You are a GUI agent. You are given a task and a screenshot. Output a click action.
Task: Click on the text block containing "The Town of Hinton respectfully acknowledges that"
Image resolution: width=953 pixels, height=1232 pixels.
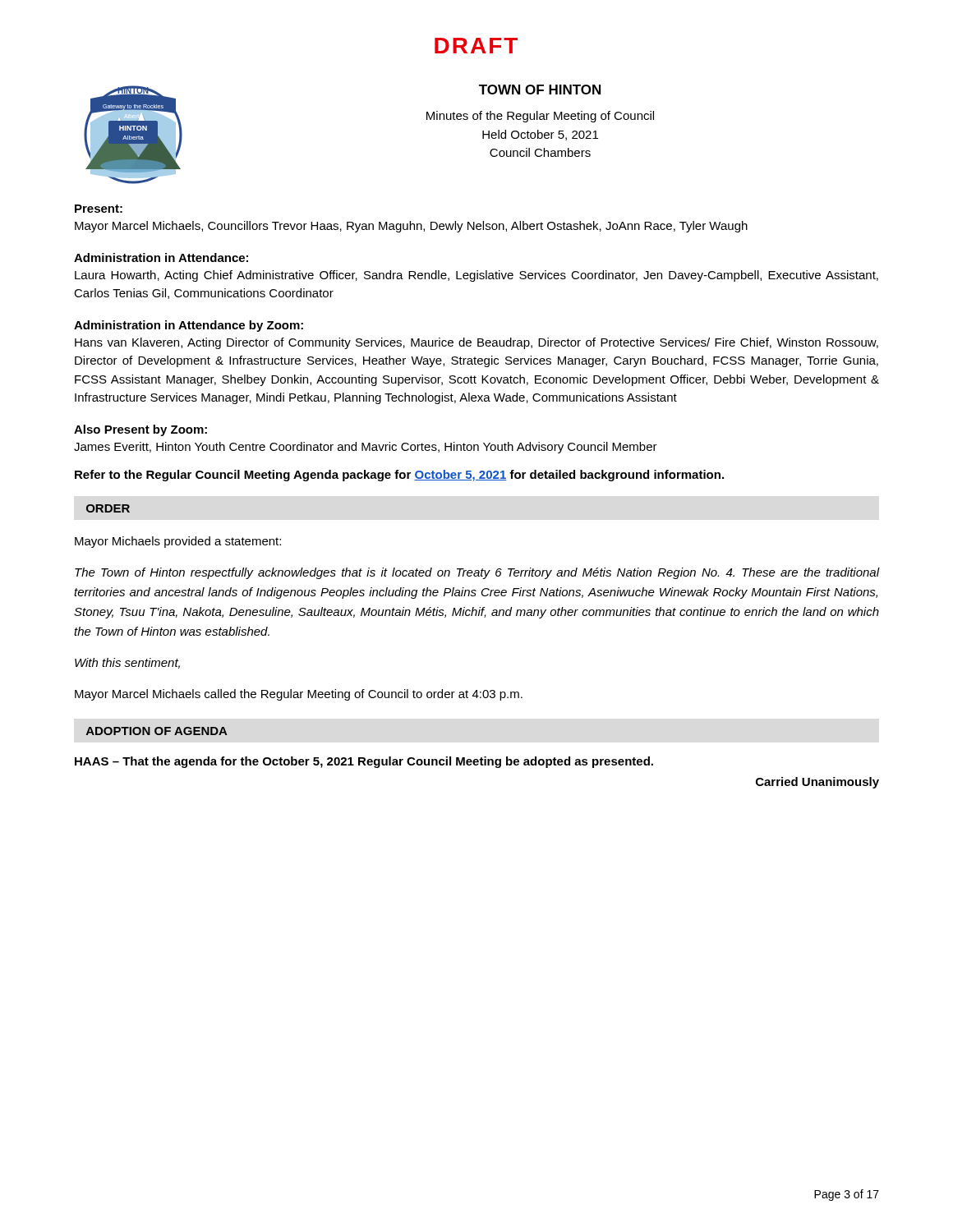pos(476,602)
